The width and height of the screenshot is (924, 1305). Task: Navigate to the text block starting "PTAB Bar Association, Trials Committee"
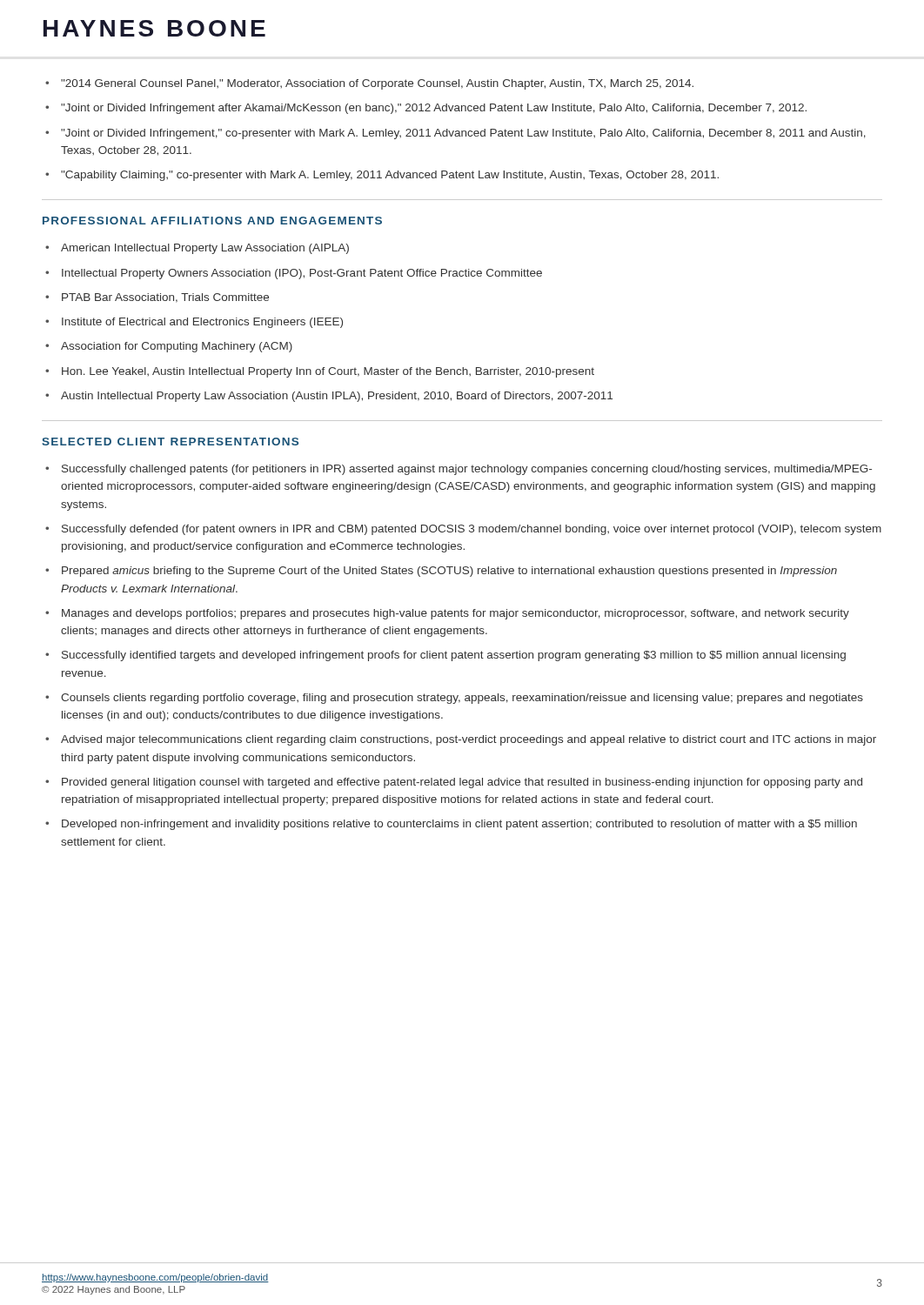[x=165, y=297]
